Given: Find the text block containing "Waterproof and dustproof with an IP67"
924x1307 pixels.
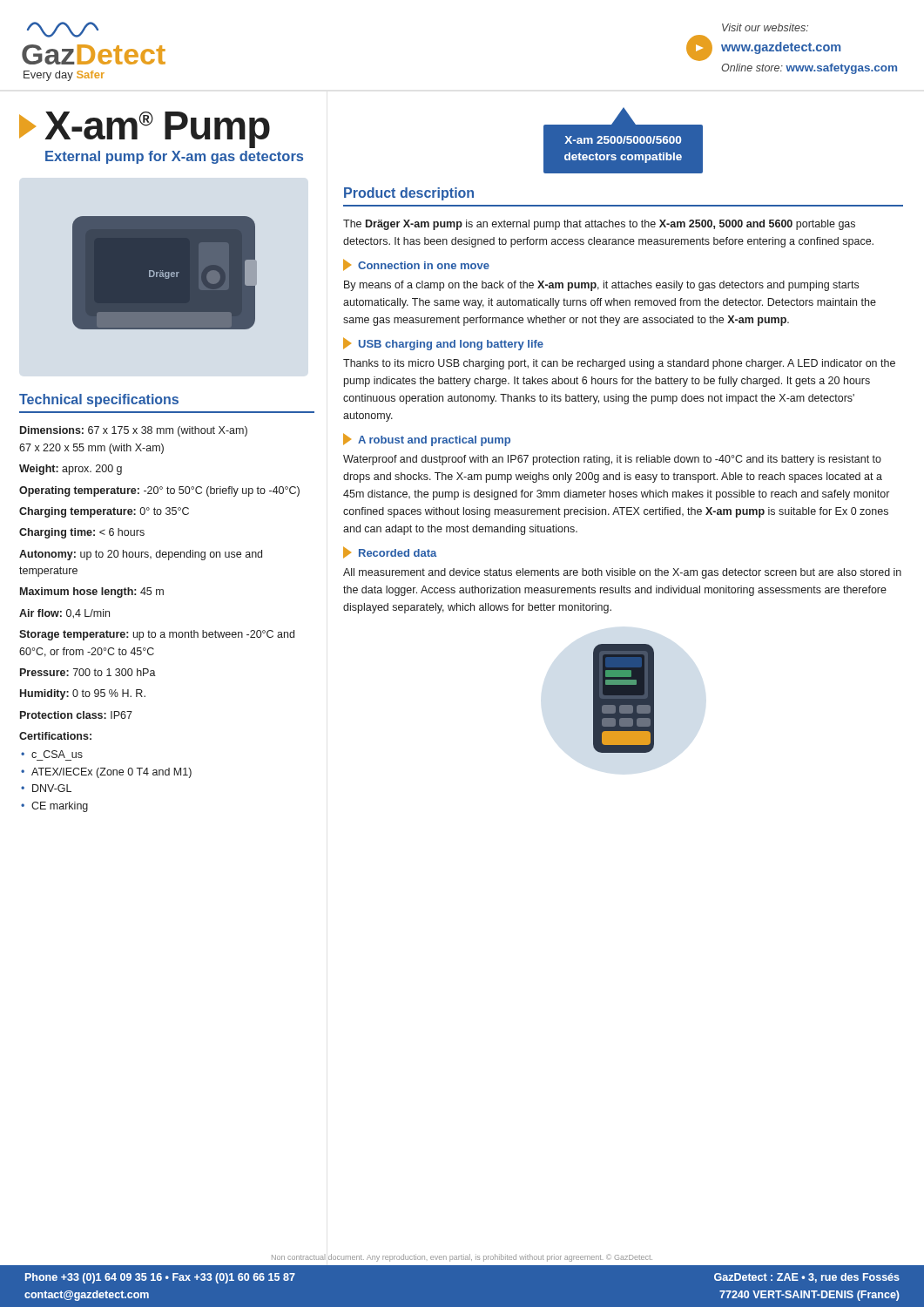Looking at the screenshot, I should click(x=616, y=494).
